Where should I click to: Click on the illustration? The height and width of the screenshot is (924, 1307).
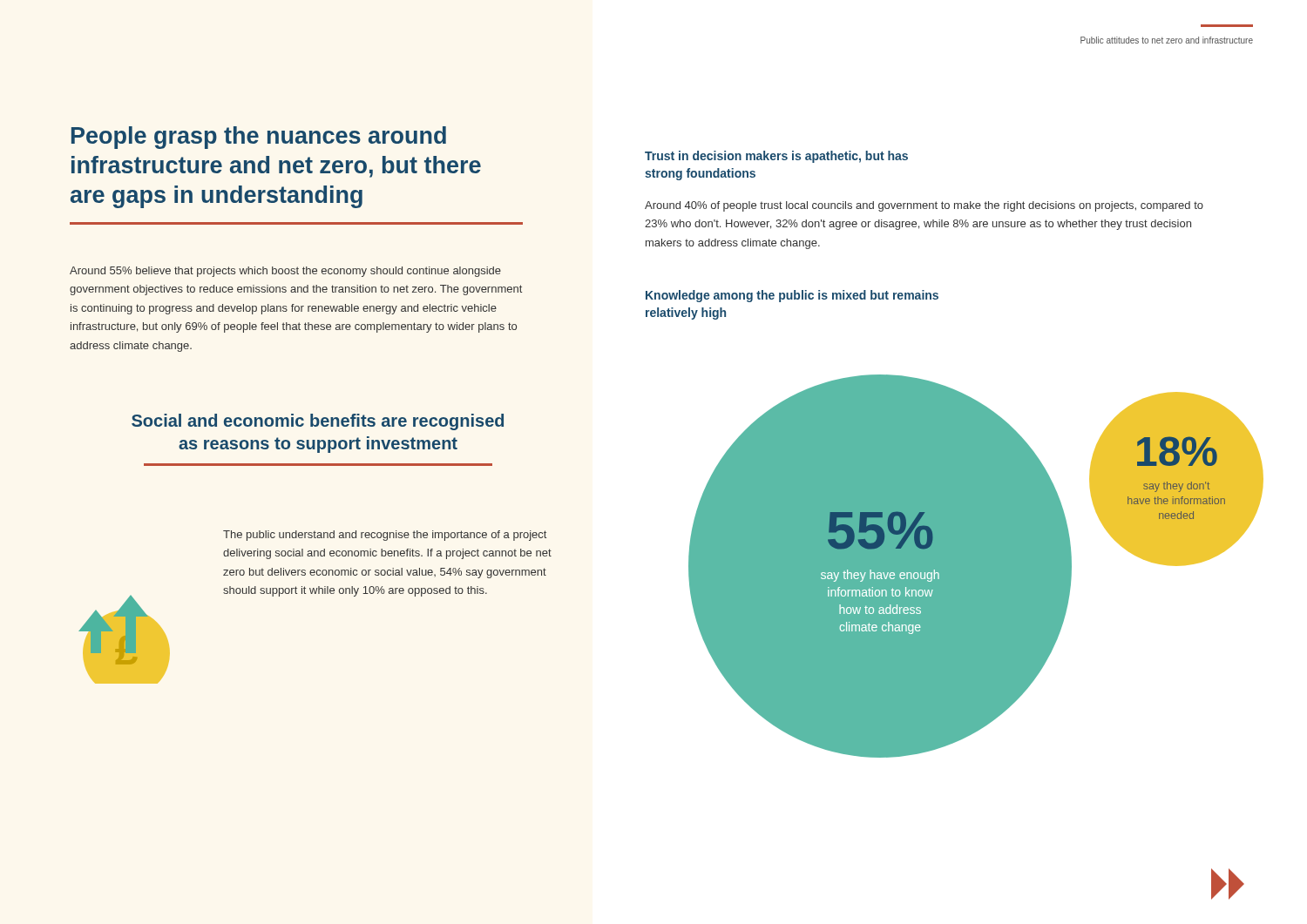click(139, 603)
